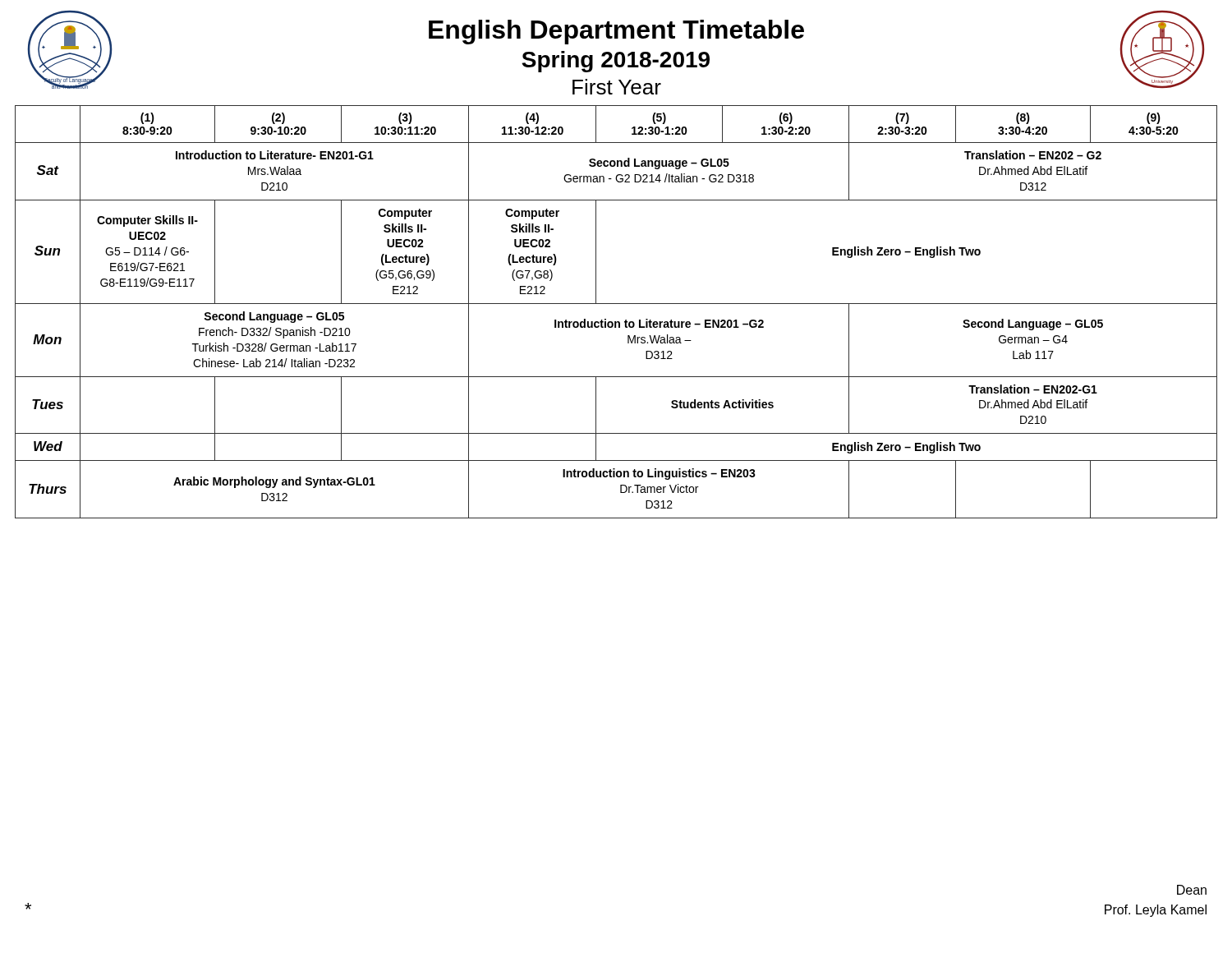Find the text starting "English Department Timetable"
This screenshot has height=953, width=1232.
tap(616, 30)
